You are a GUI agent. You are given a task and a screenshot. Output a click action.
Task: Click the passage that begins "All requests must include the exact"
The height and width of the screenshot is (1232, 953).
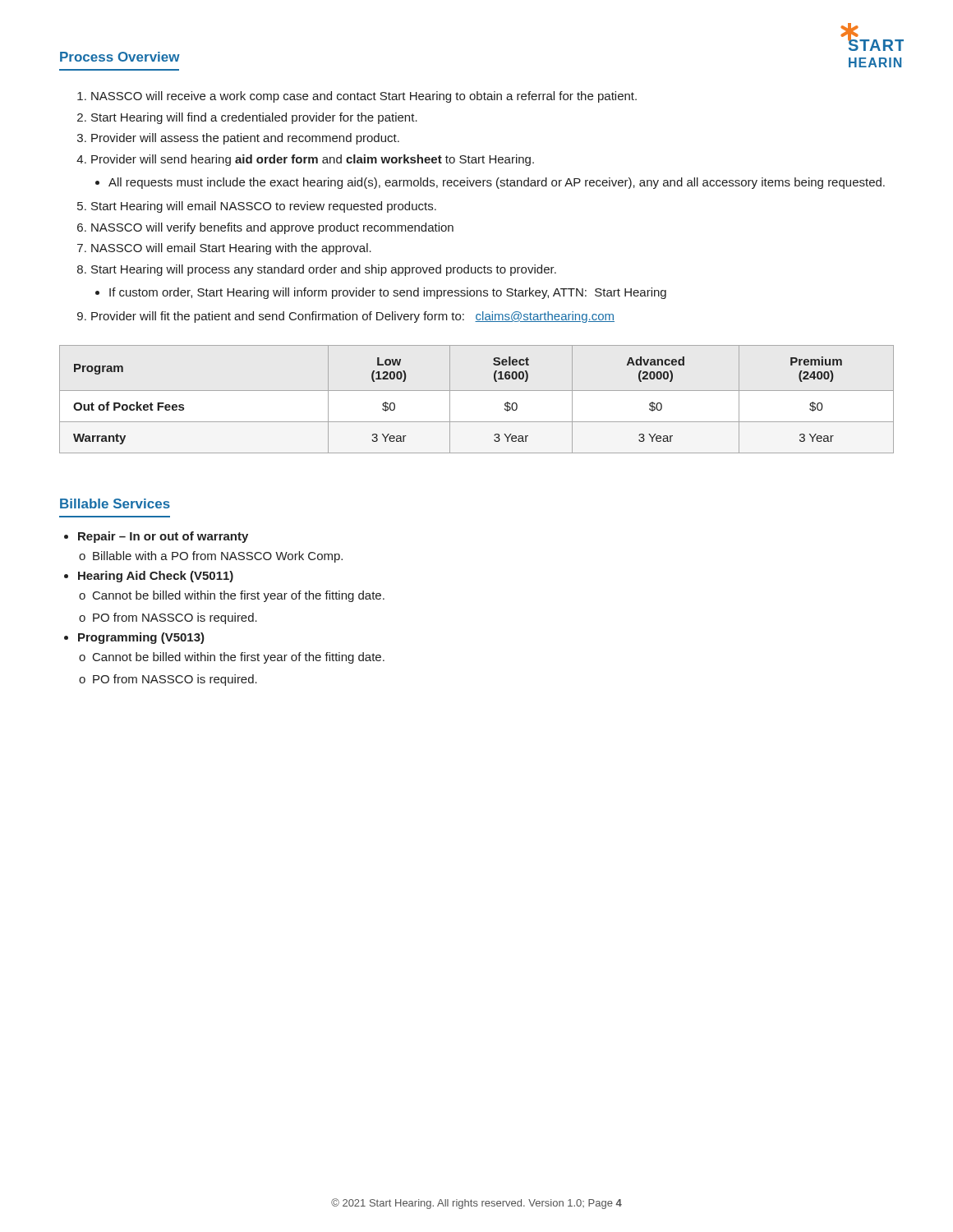(501, 182)
